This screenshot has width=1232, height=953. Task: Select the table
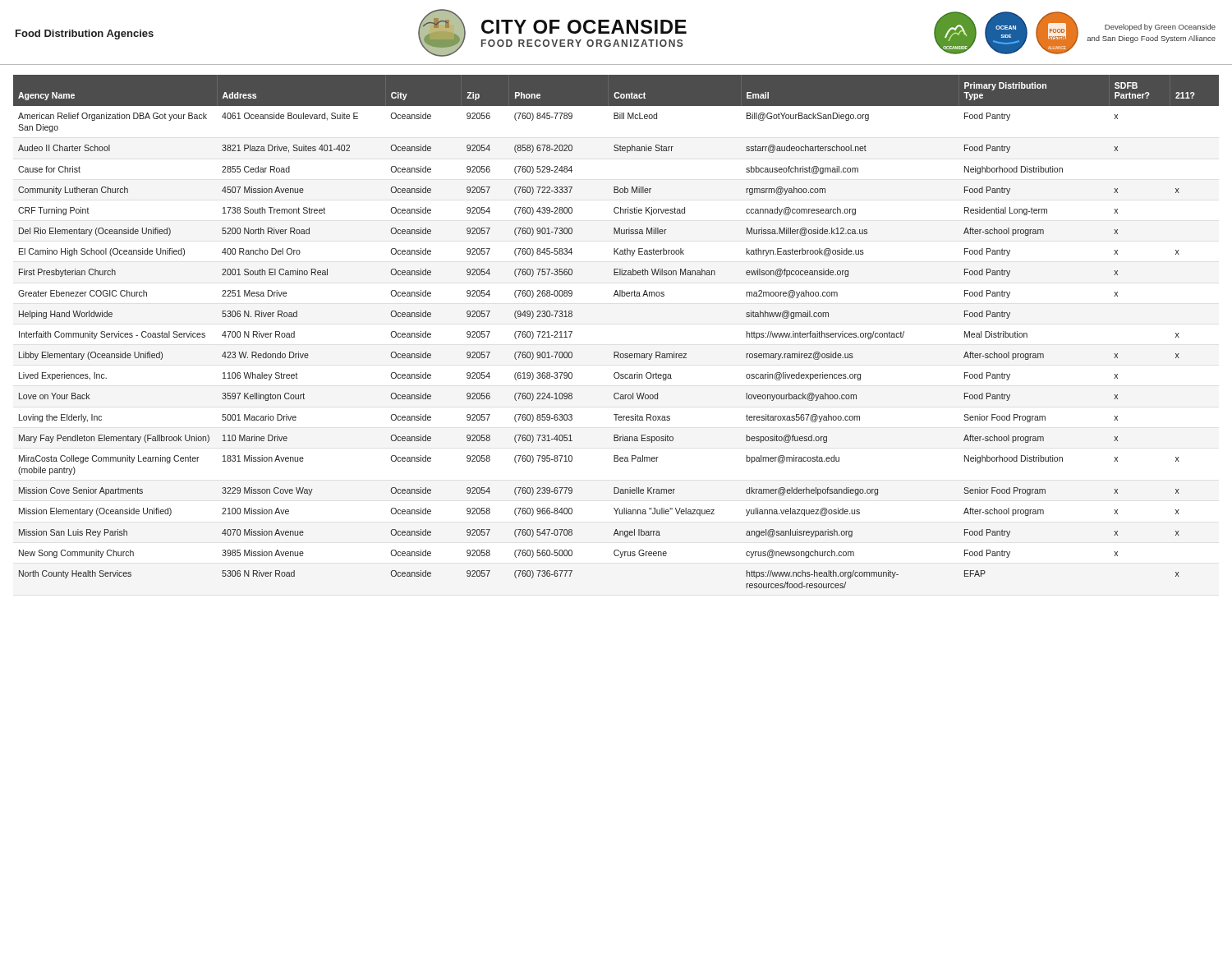[x=616, y=335]
